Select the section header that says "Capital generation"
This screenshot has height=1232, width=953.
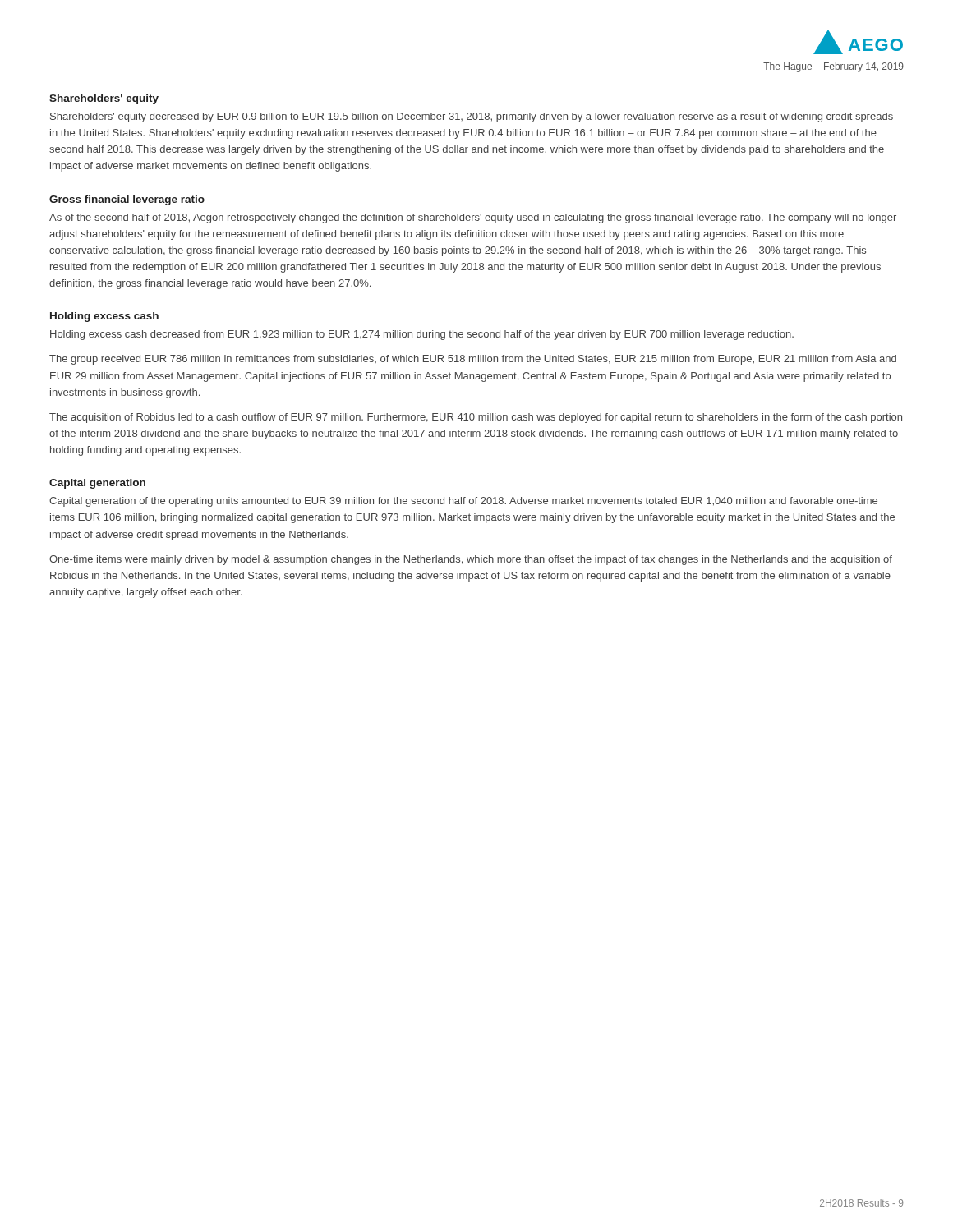[98, 483]
